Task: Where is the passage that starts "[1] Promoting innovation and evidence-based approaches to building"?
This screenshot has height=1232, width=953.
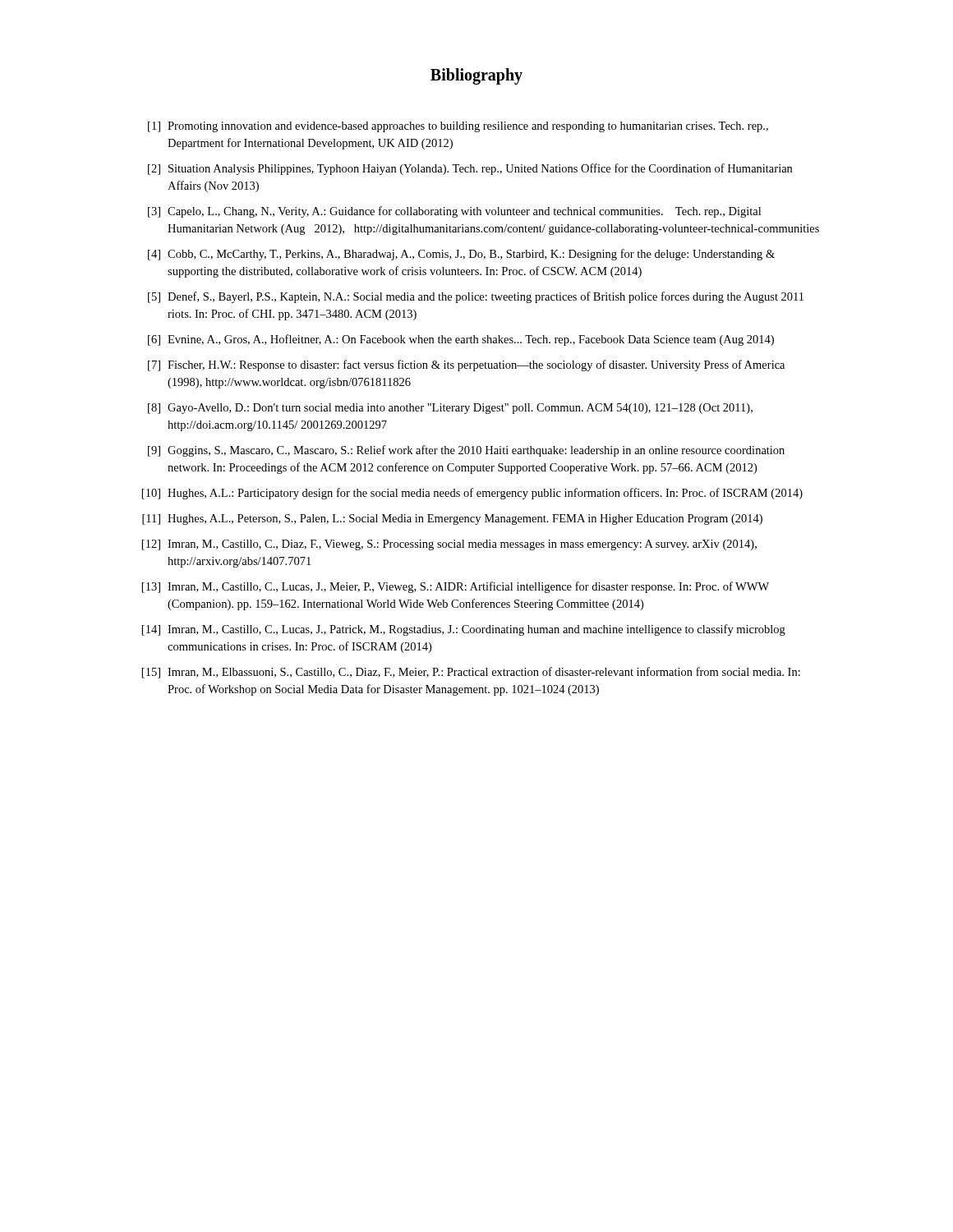Action: pyautogui.click(x=476, y=135)
